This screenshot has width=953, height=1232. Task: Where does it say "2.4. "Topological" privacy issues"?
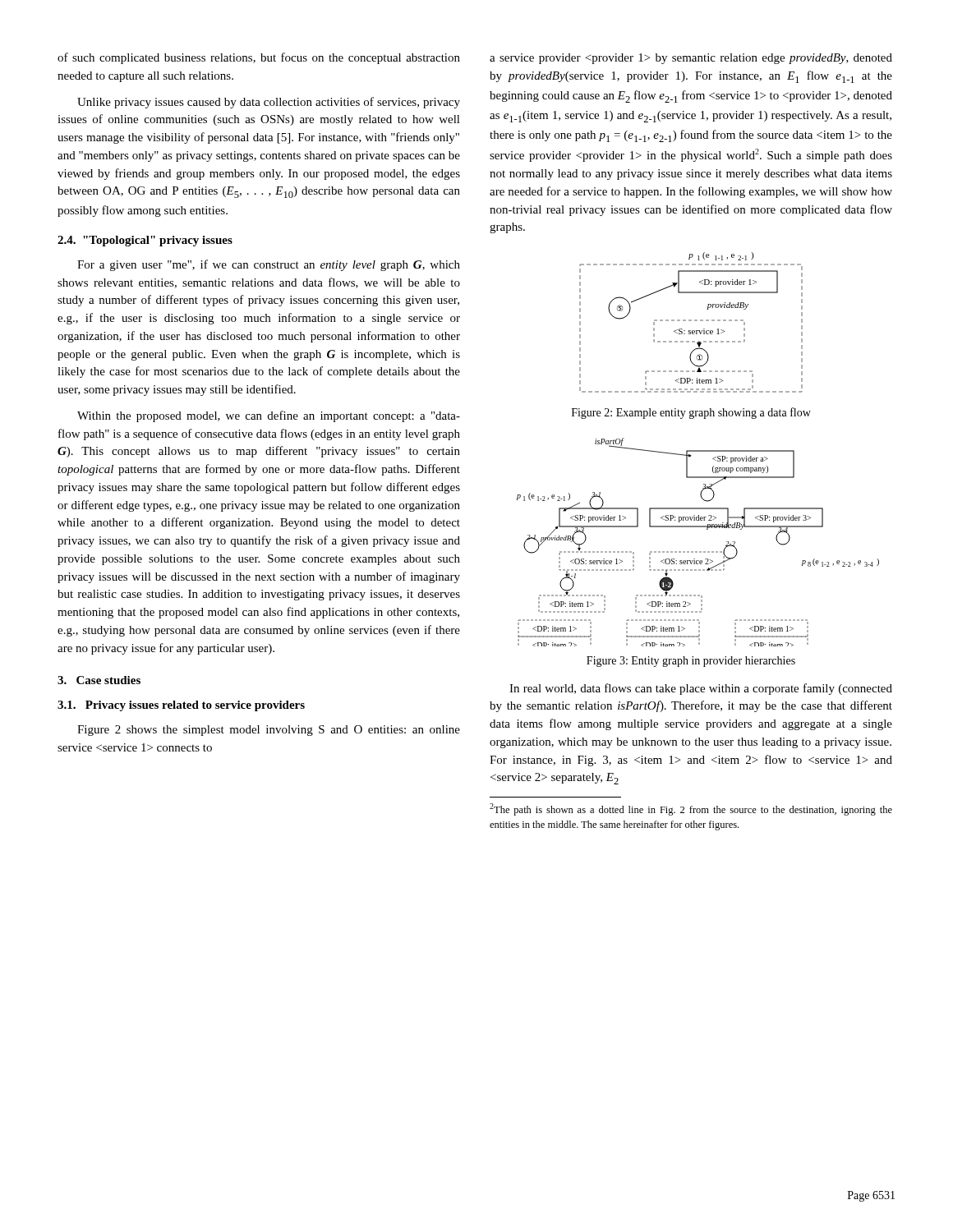click(x=145, y=241)
